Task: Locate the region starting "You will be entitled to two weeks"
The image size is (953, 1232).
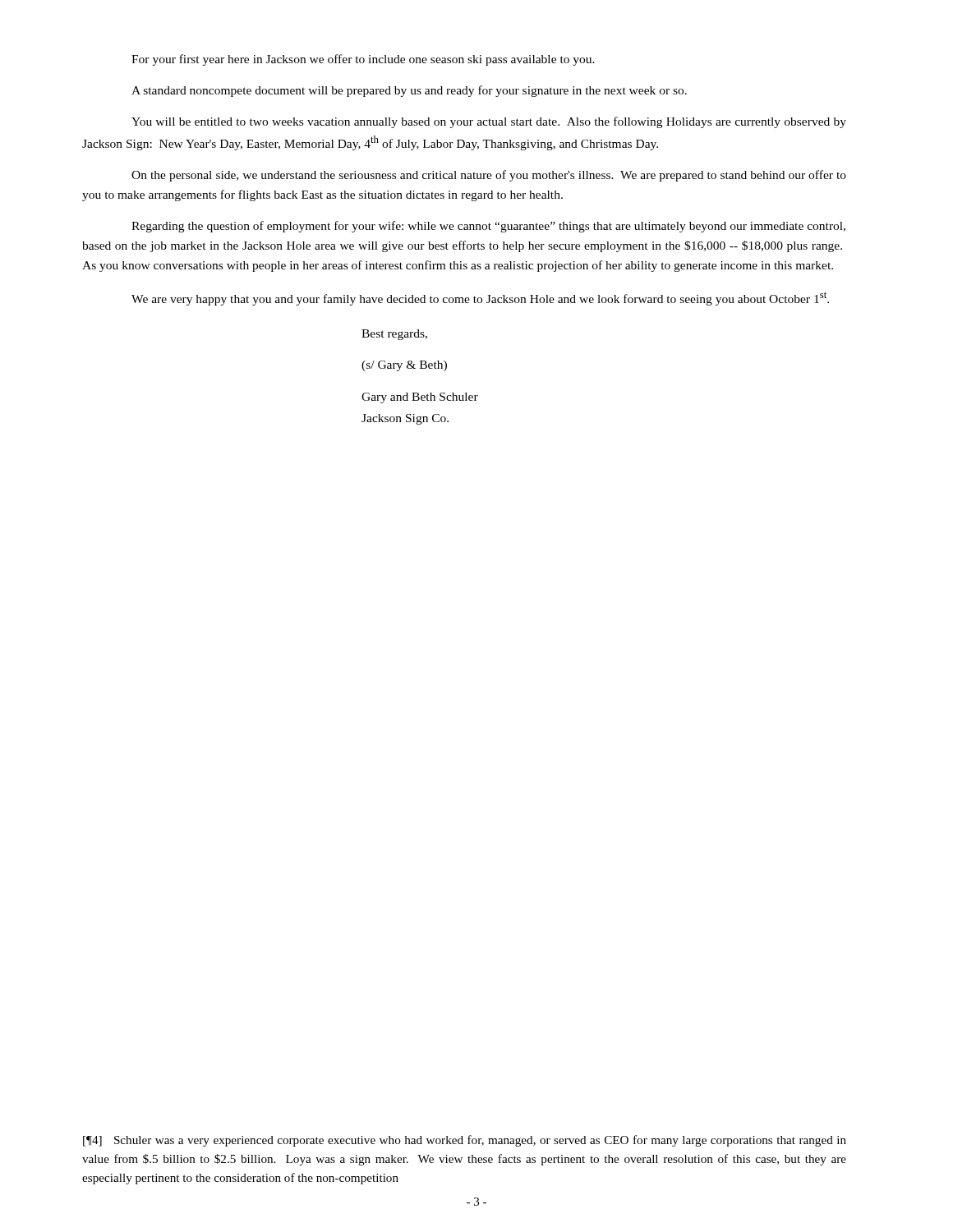Action: [x=464, y=132]
